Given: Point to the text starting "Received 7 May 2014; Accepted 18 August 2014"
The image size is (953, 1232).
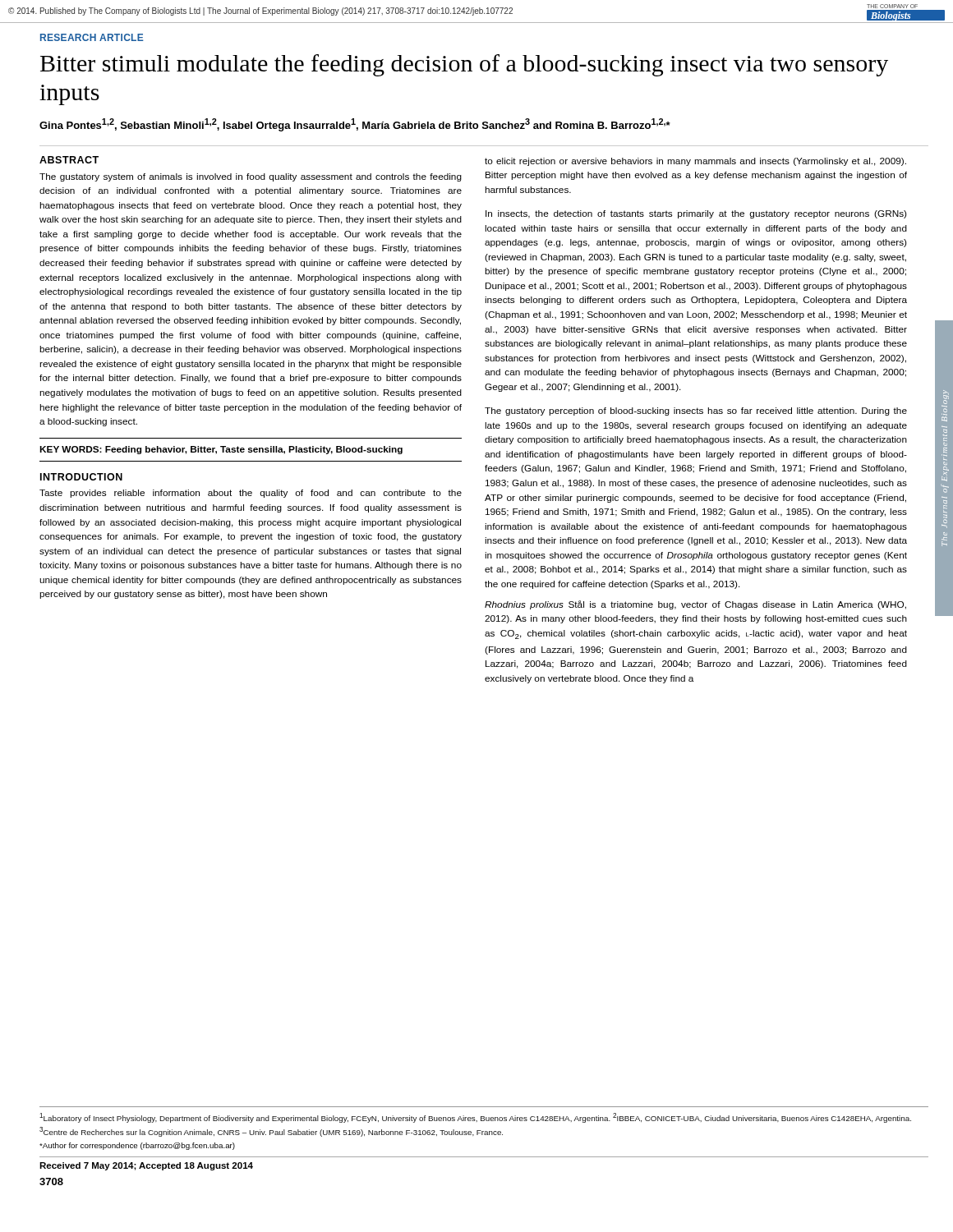Looking at the screenshot, I should [146, 1165].
